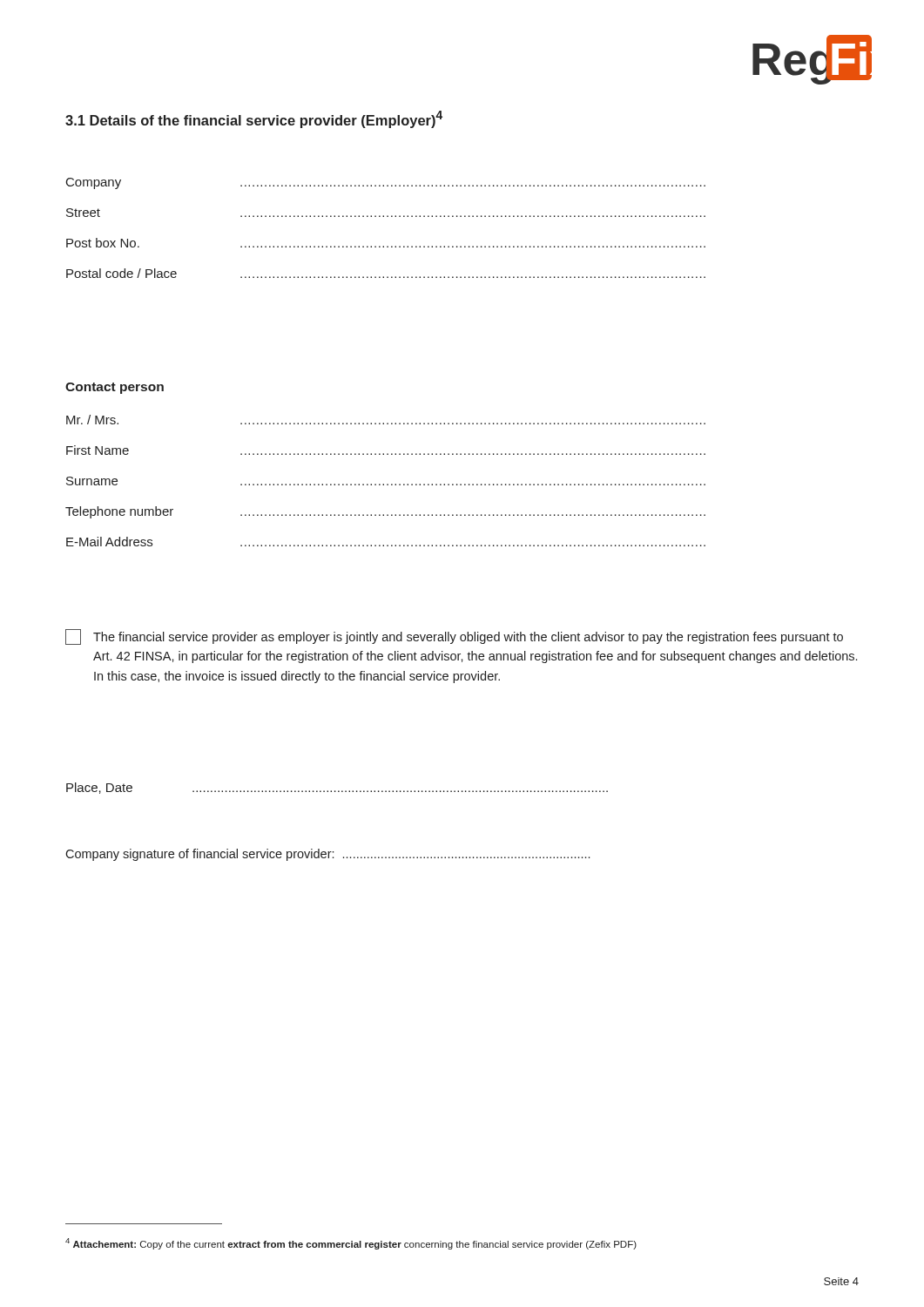The image size is (924, 1307).
Task: Find "Mr. / Mrs." on this page
Action: click(x=462, y=420)
